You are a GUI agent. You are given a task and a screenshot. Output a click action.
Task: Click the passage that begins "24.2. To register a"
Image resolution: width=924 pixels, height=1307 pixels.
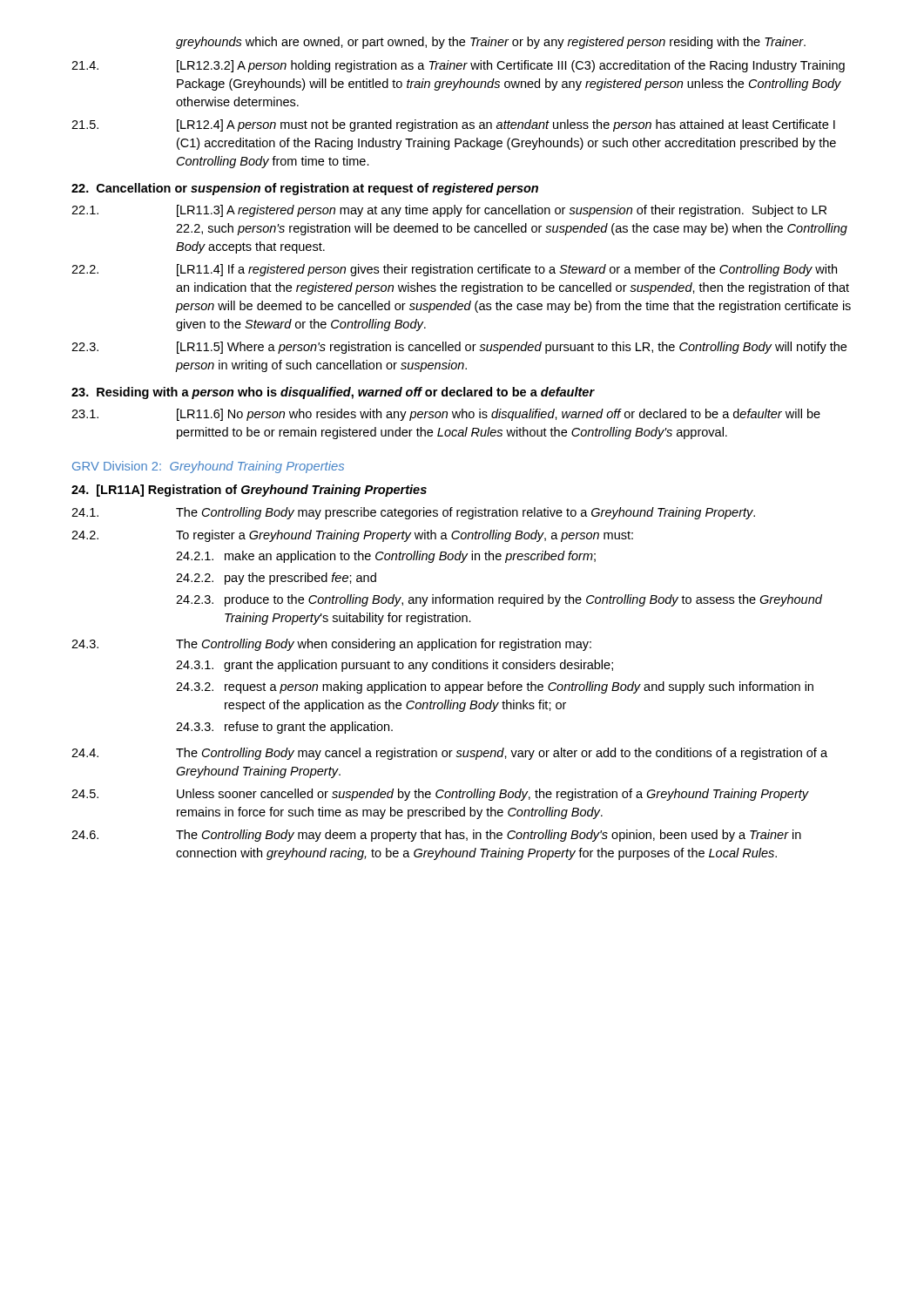tap(352, 536)
